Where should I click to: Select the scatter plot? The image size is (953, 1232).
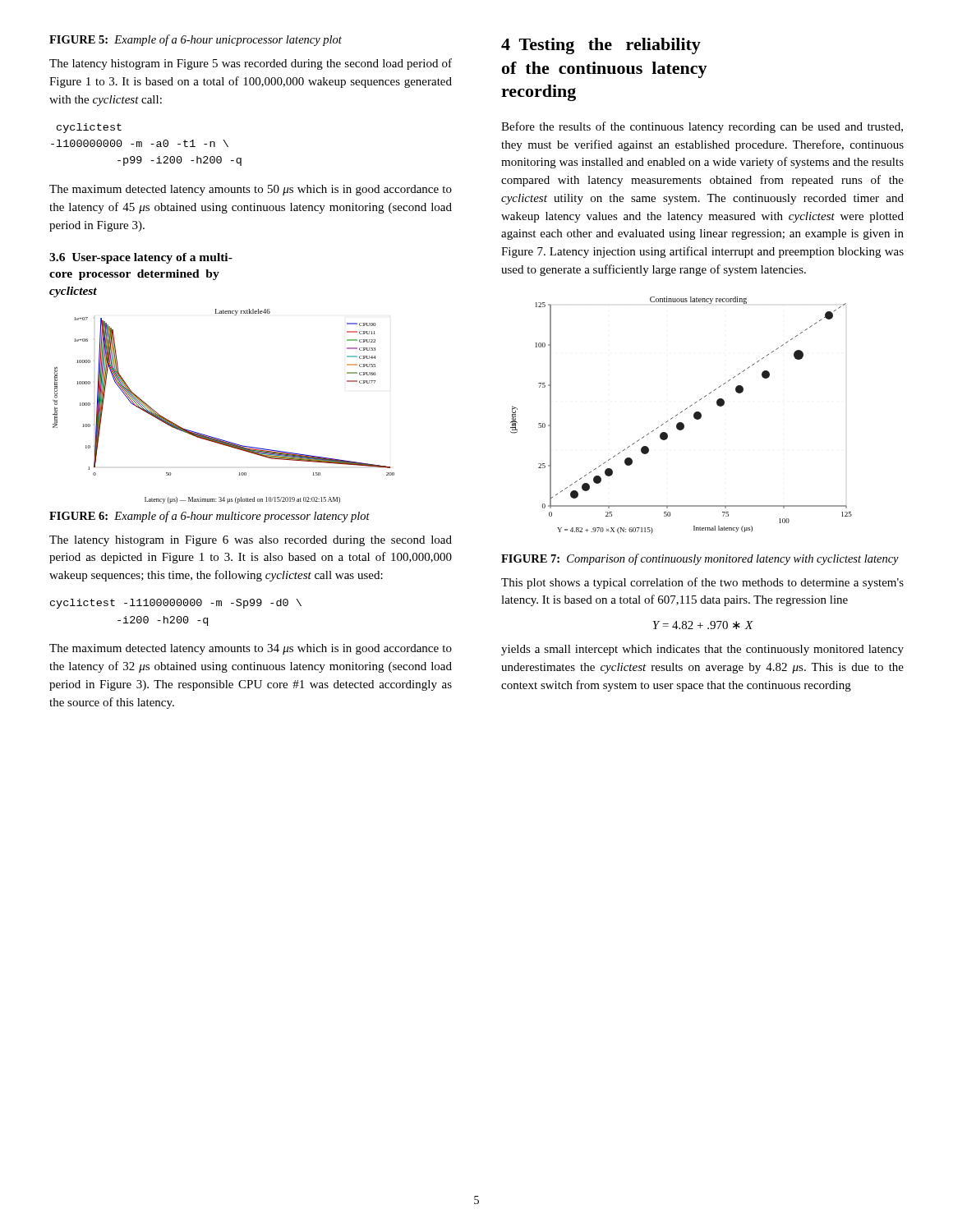(x=702, y=419)
